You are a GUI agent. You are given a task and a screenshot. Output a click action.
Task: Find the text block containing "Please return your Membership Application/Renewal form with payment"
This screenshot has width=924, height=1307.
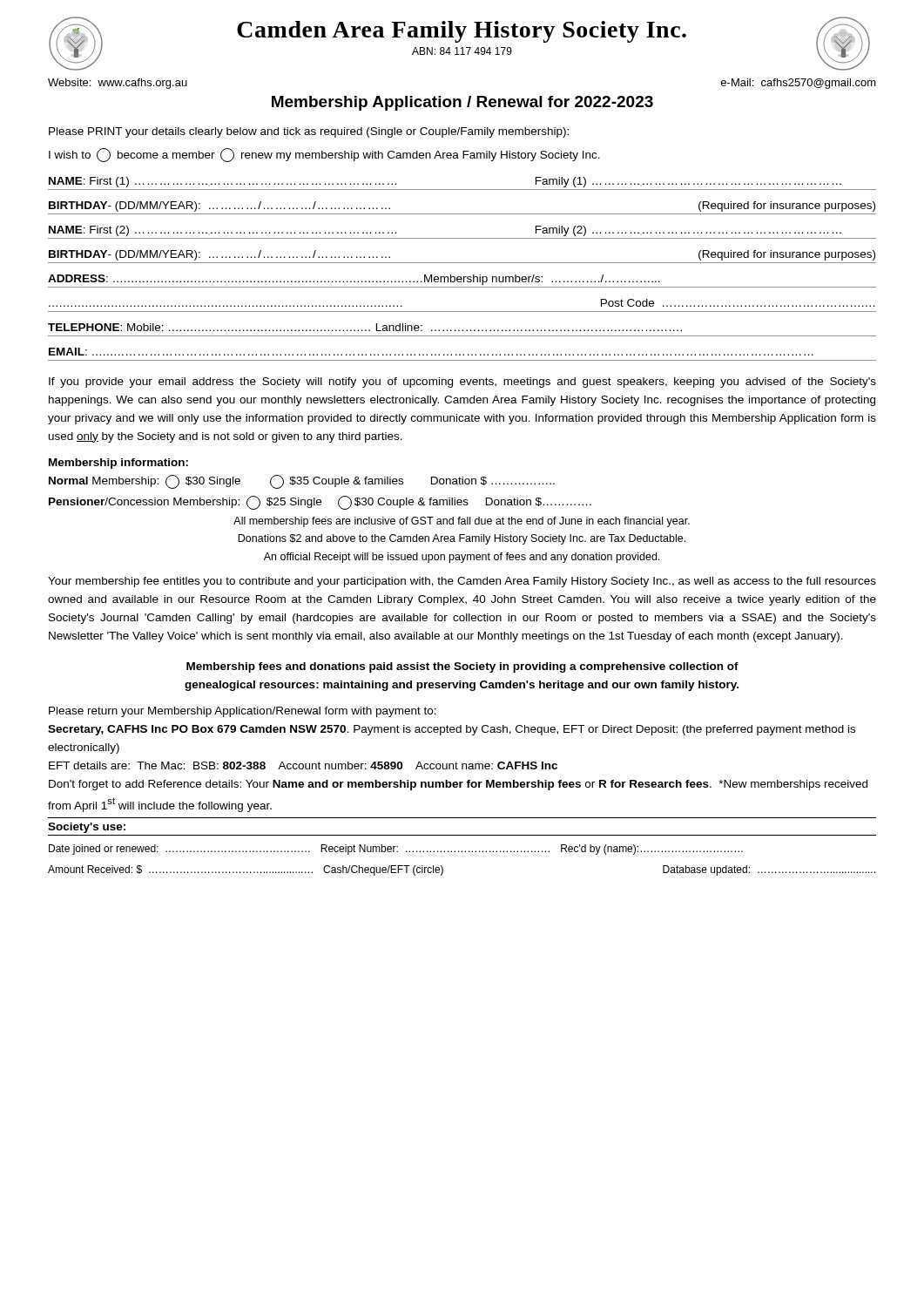coord(458,758)
